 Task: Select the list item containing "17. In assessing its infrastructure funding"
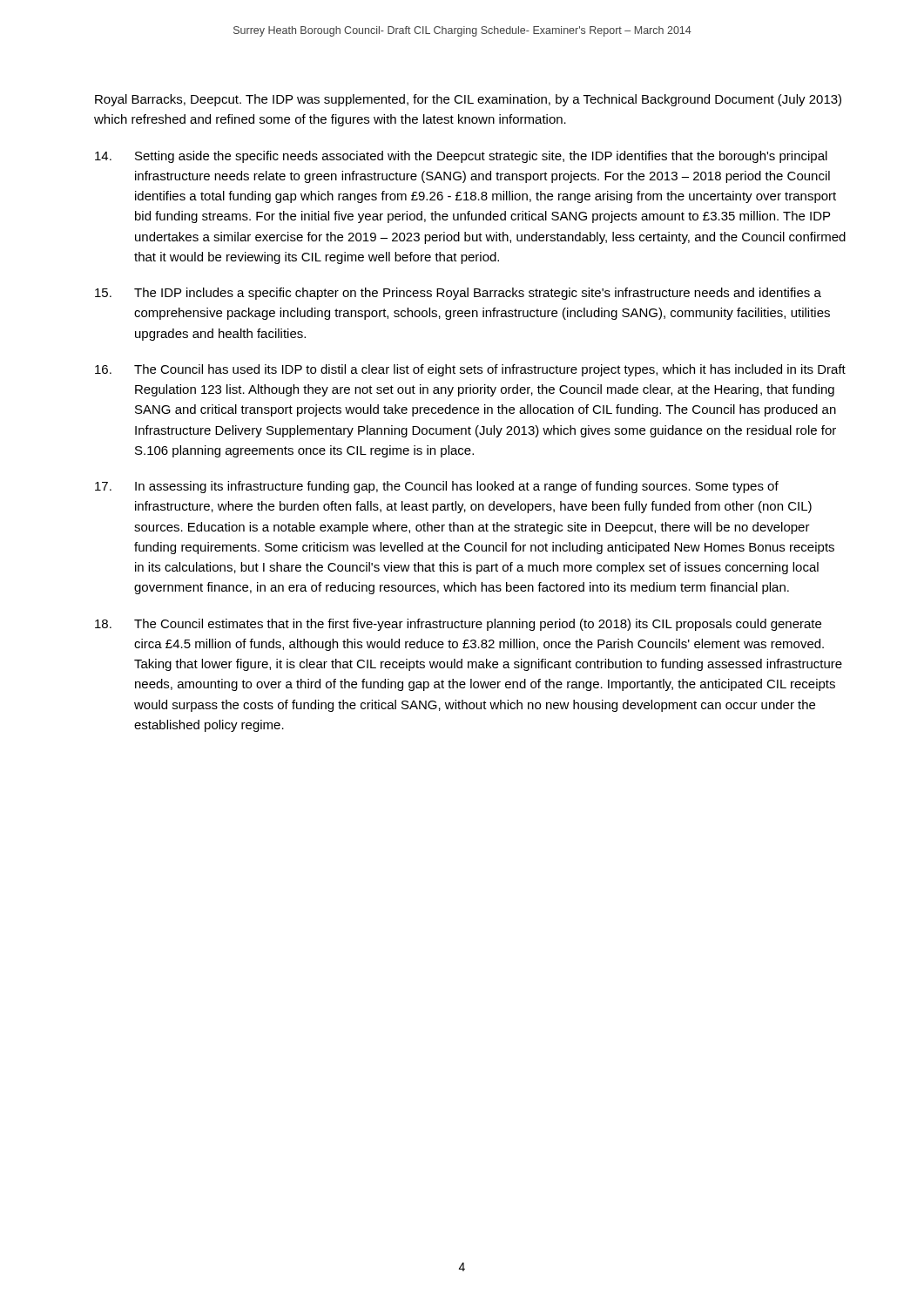pos(471,537)
